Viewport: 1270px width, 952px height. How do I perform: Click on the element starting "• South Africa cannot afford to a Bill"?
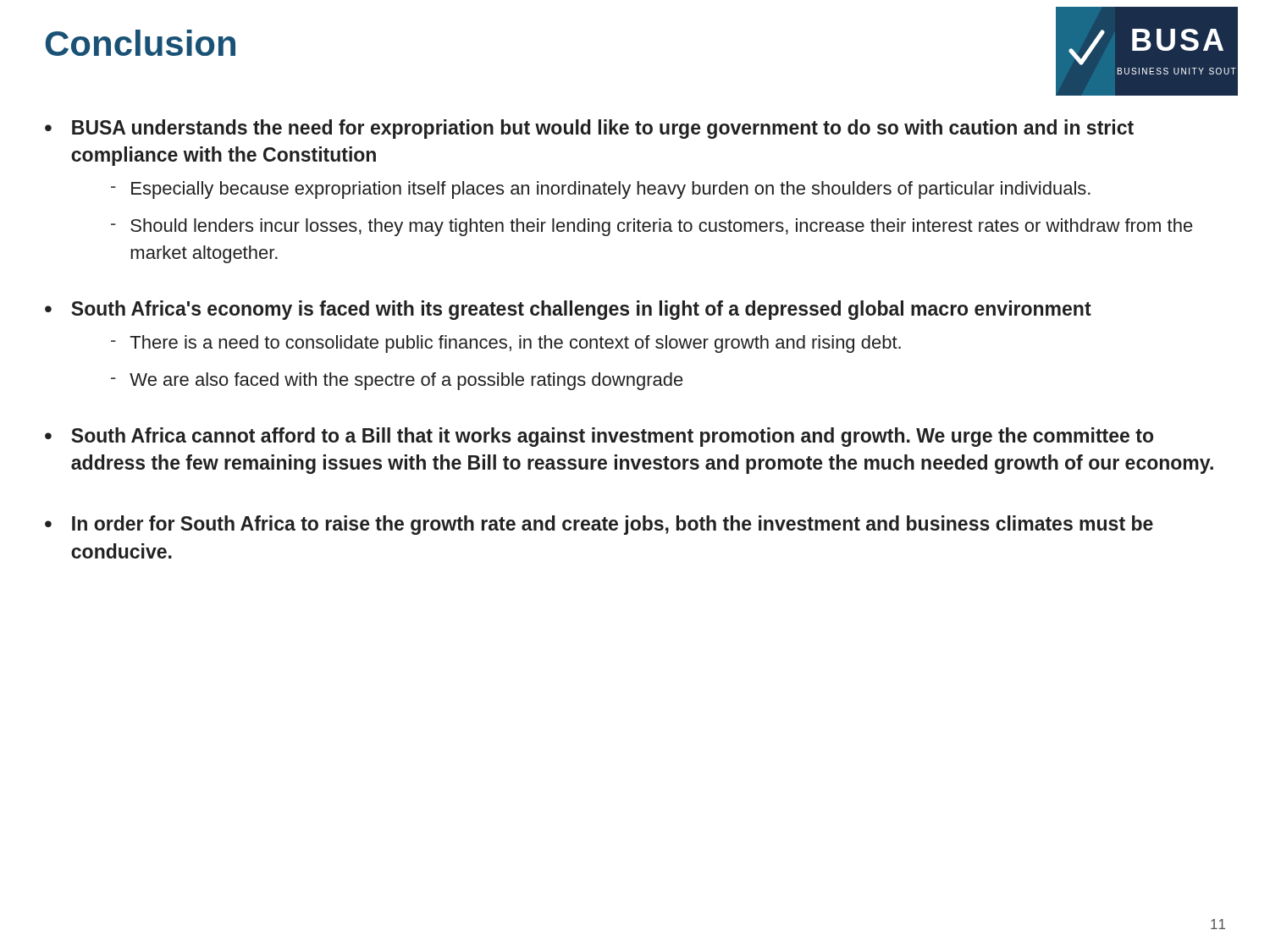coord(635,450)
